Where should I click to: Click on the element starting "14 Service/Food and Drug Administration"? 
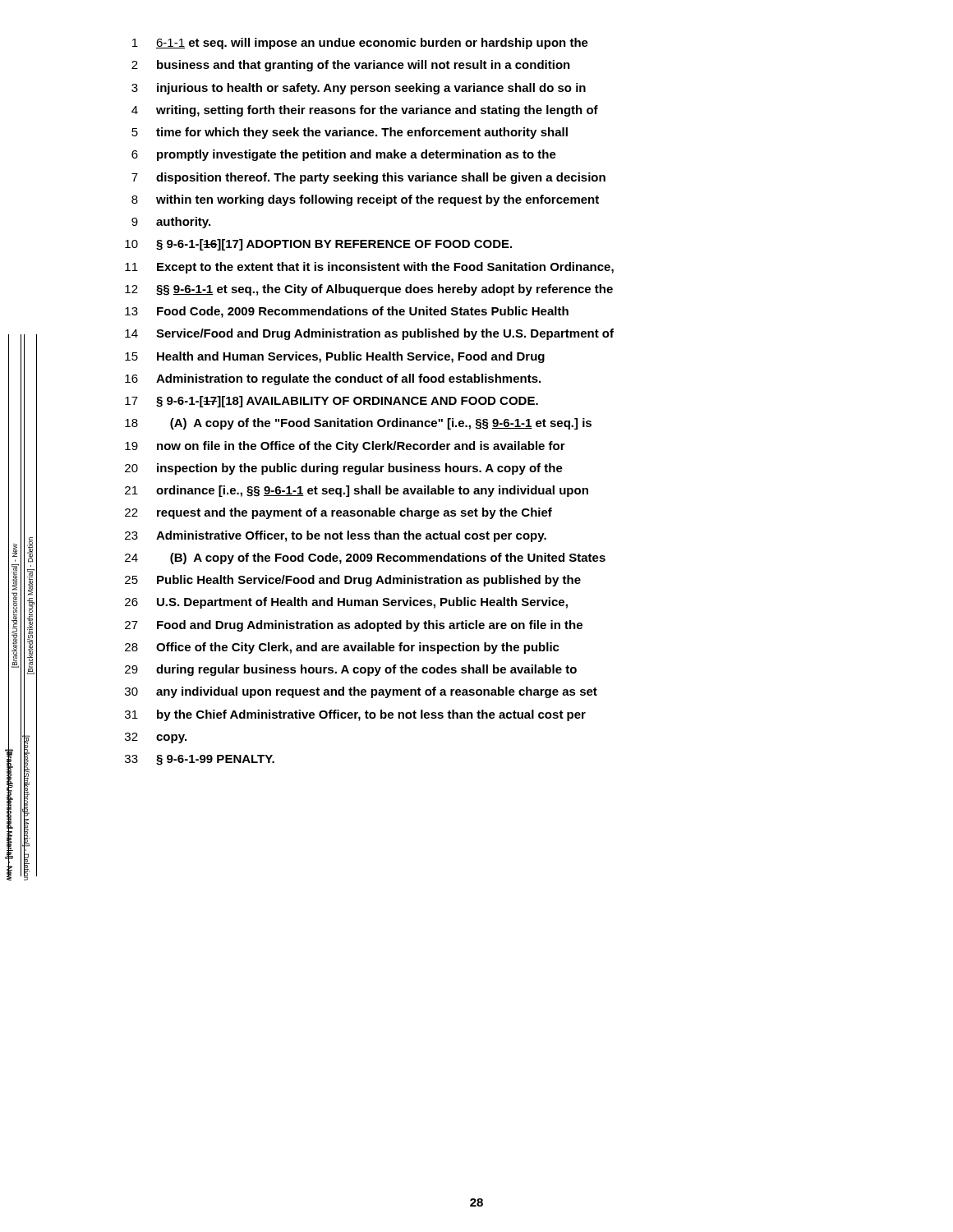[360, 333]
